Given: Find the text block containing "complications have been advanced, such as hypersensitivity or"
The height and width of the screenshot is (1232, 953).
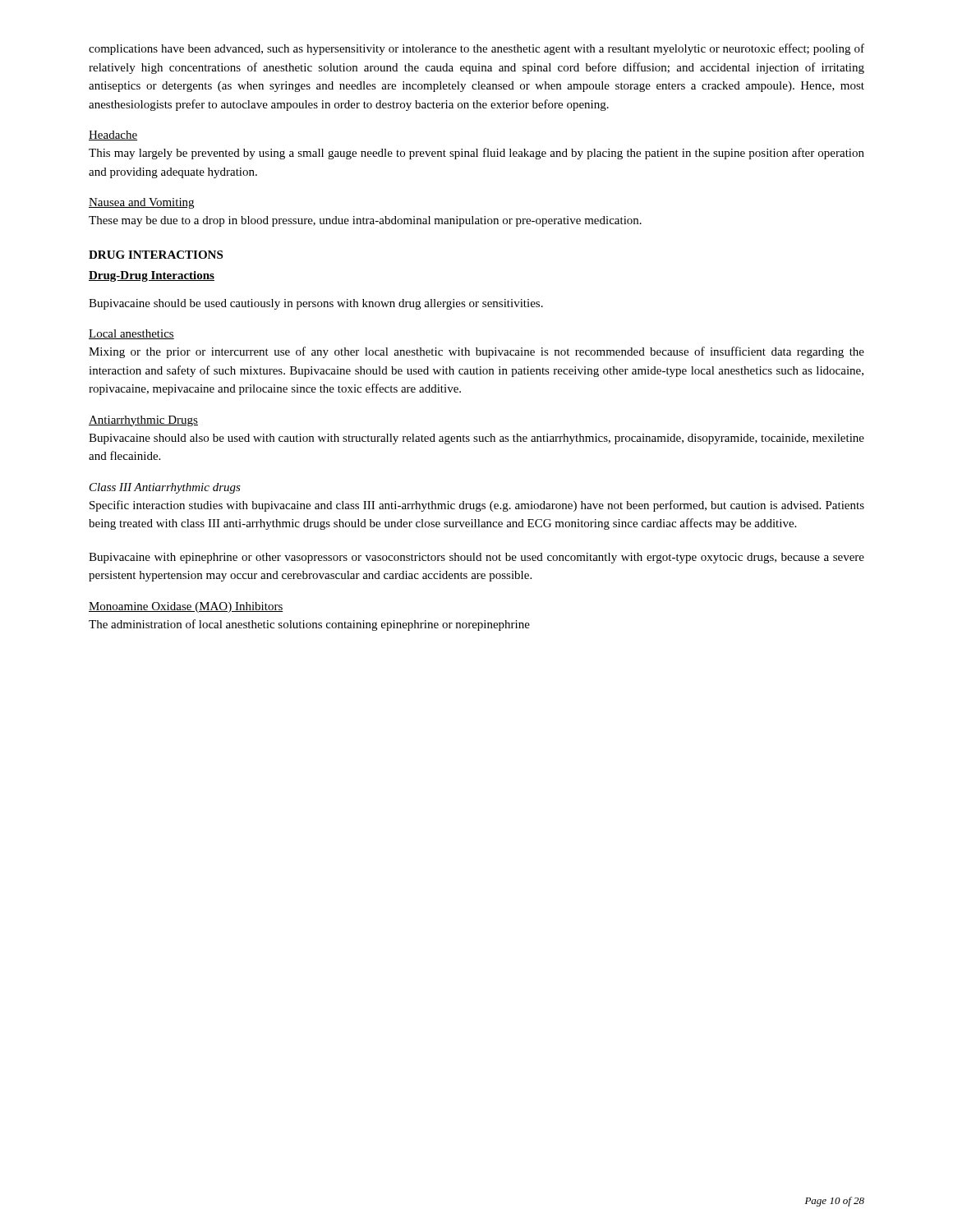Looking at the screenshot, I should tap(476, 76).
